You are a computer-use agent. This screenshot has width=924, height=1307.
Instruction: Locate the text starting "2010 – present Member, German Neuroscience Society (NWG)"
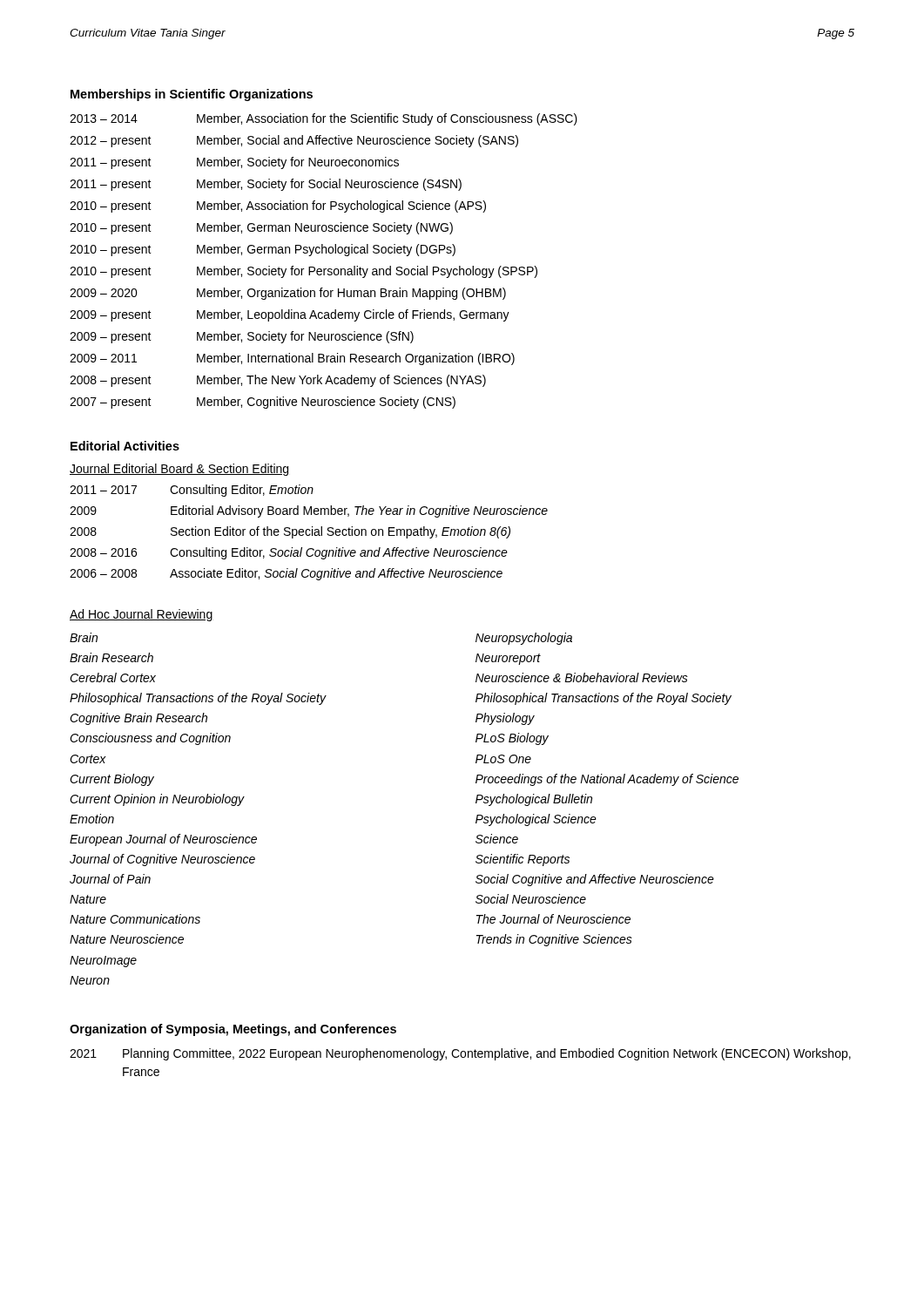coord(462,228)
